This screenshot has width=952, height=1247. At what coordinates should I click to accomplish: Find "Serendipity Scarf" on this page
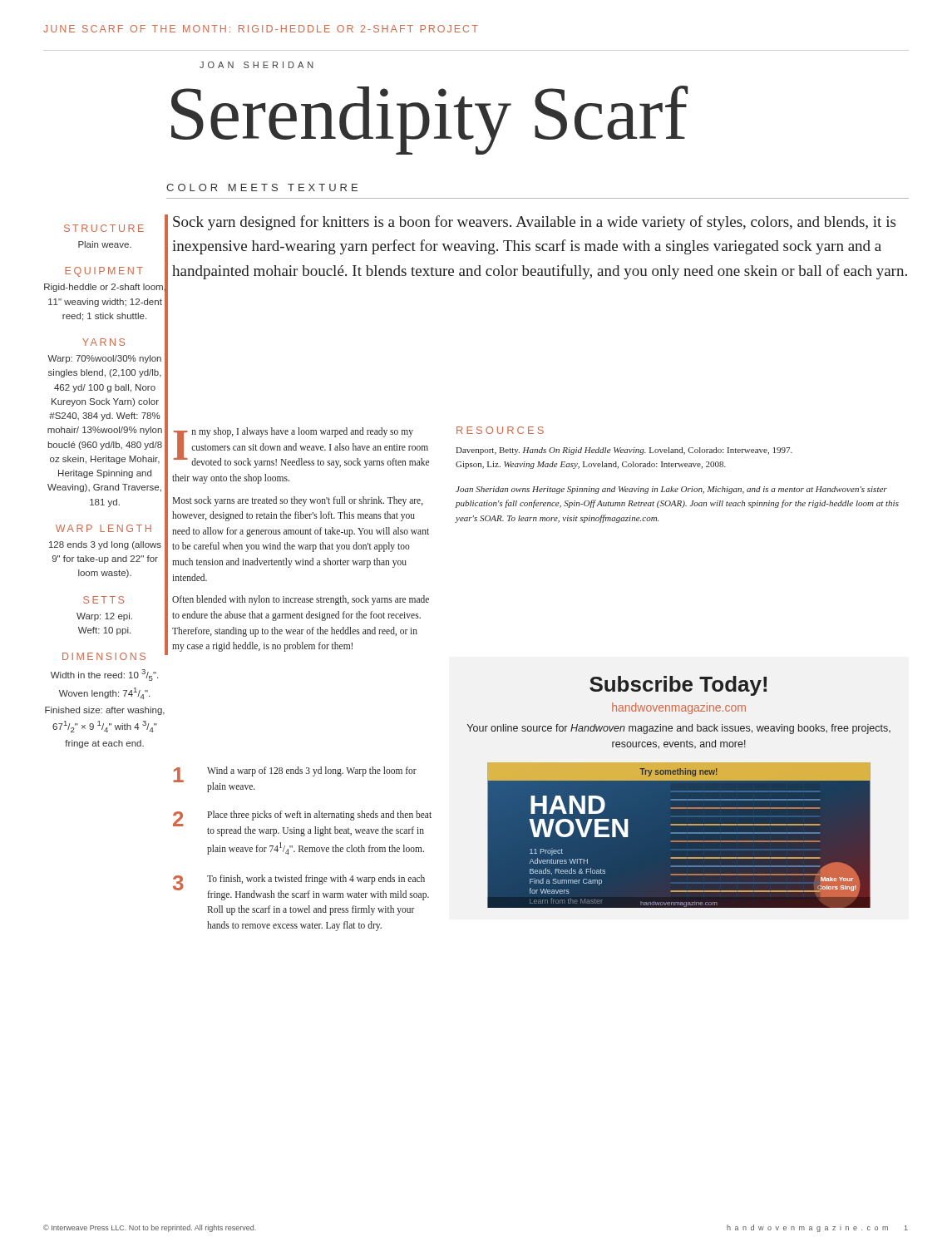point(427,114)
